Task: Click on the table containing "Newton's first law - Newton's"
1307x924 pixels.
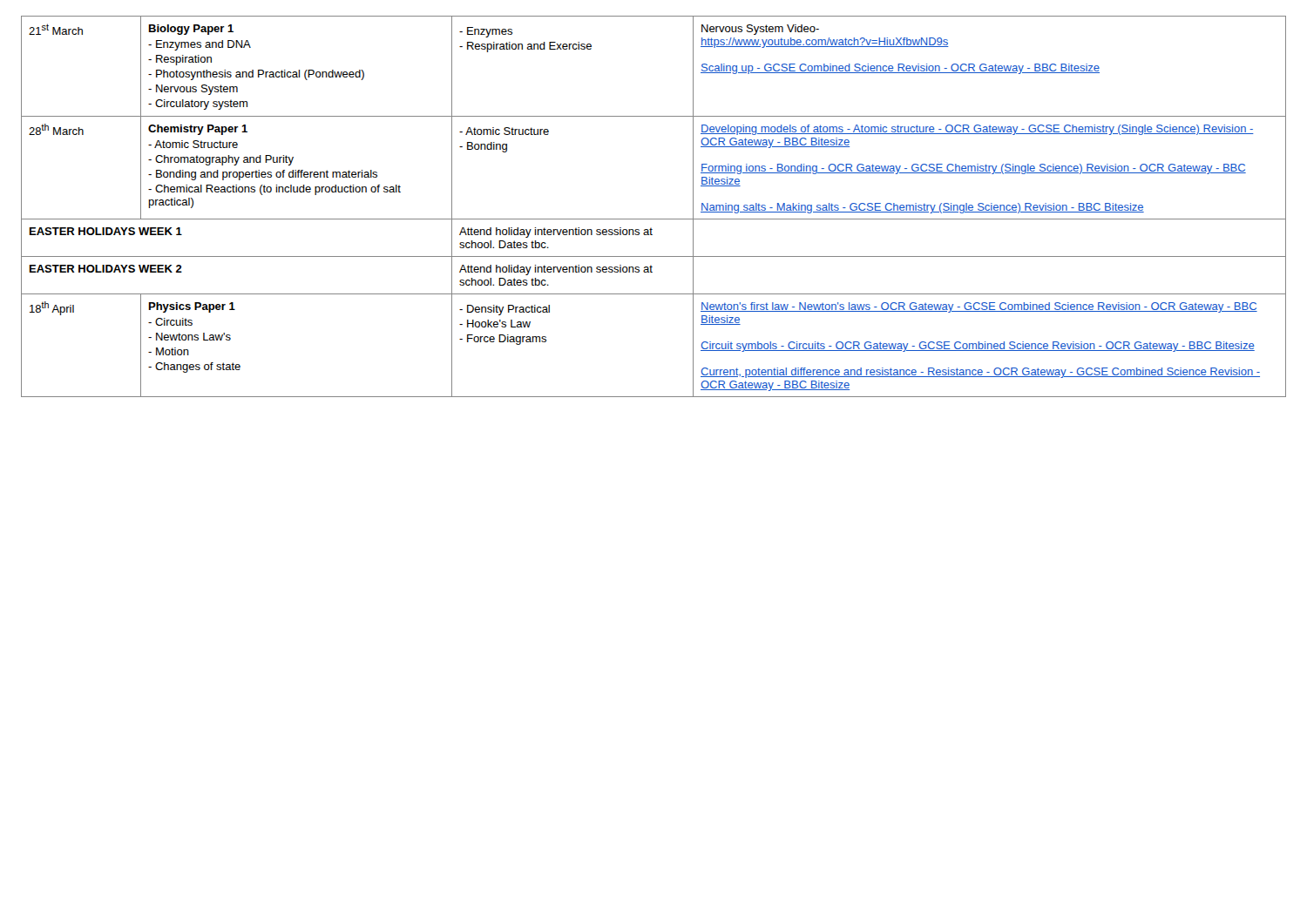Action: (654, 206)
